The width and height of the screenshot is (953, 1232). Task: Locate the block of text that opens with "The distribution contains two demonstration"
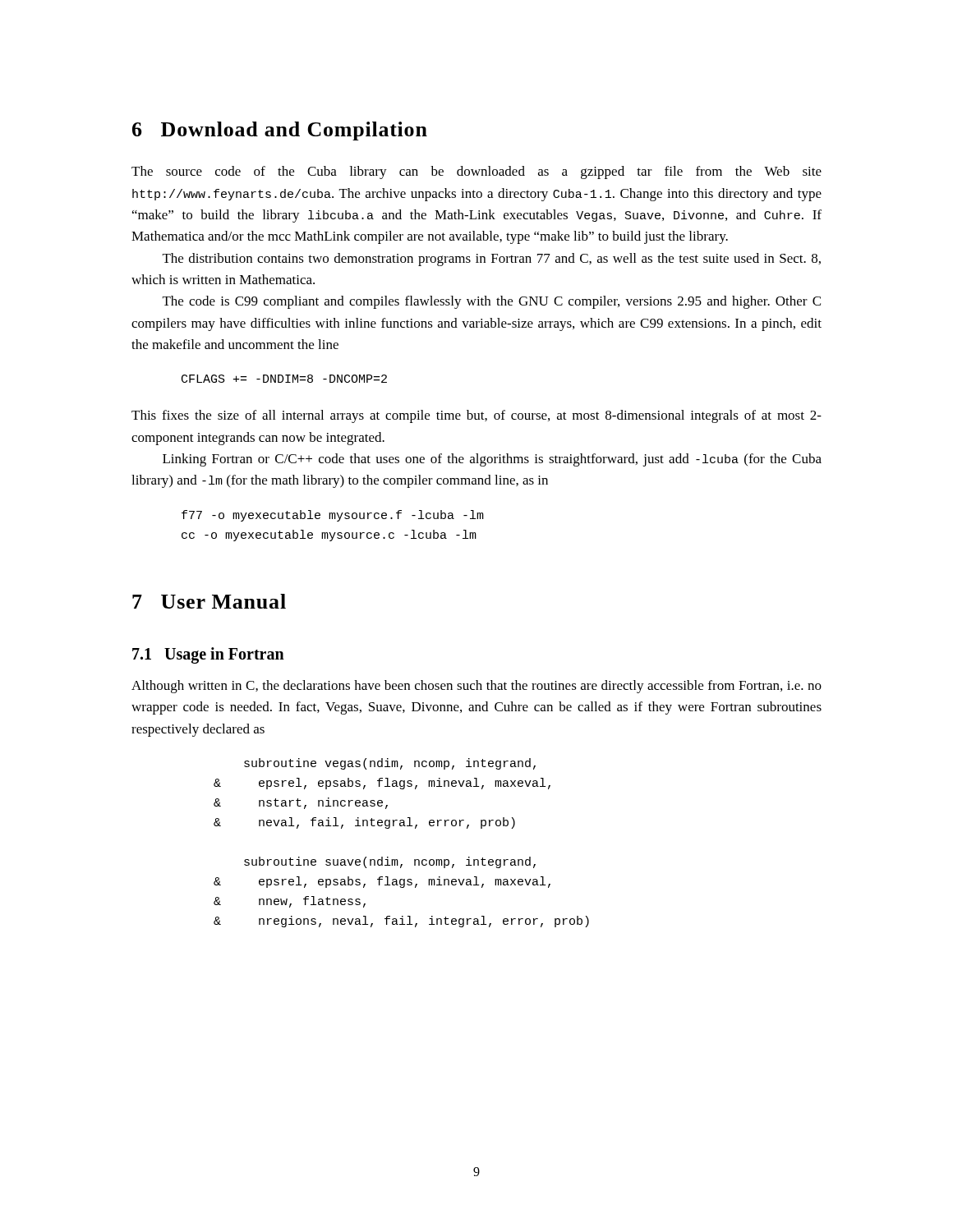pos(476,269)
